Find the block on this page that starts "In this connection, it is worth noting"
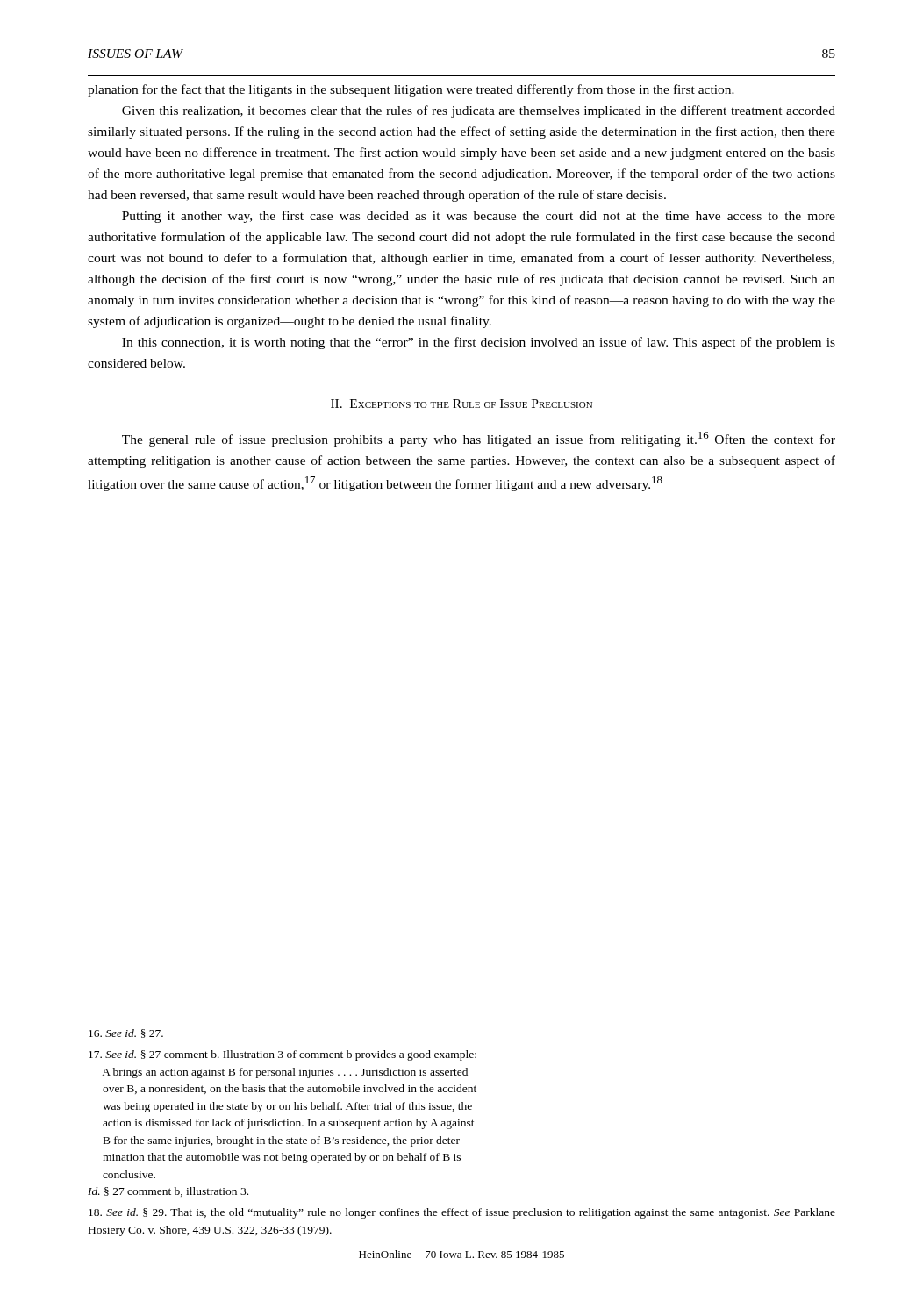The width and height of the screenshot is (923, 1316). click(462, 353)
